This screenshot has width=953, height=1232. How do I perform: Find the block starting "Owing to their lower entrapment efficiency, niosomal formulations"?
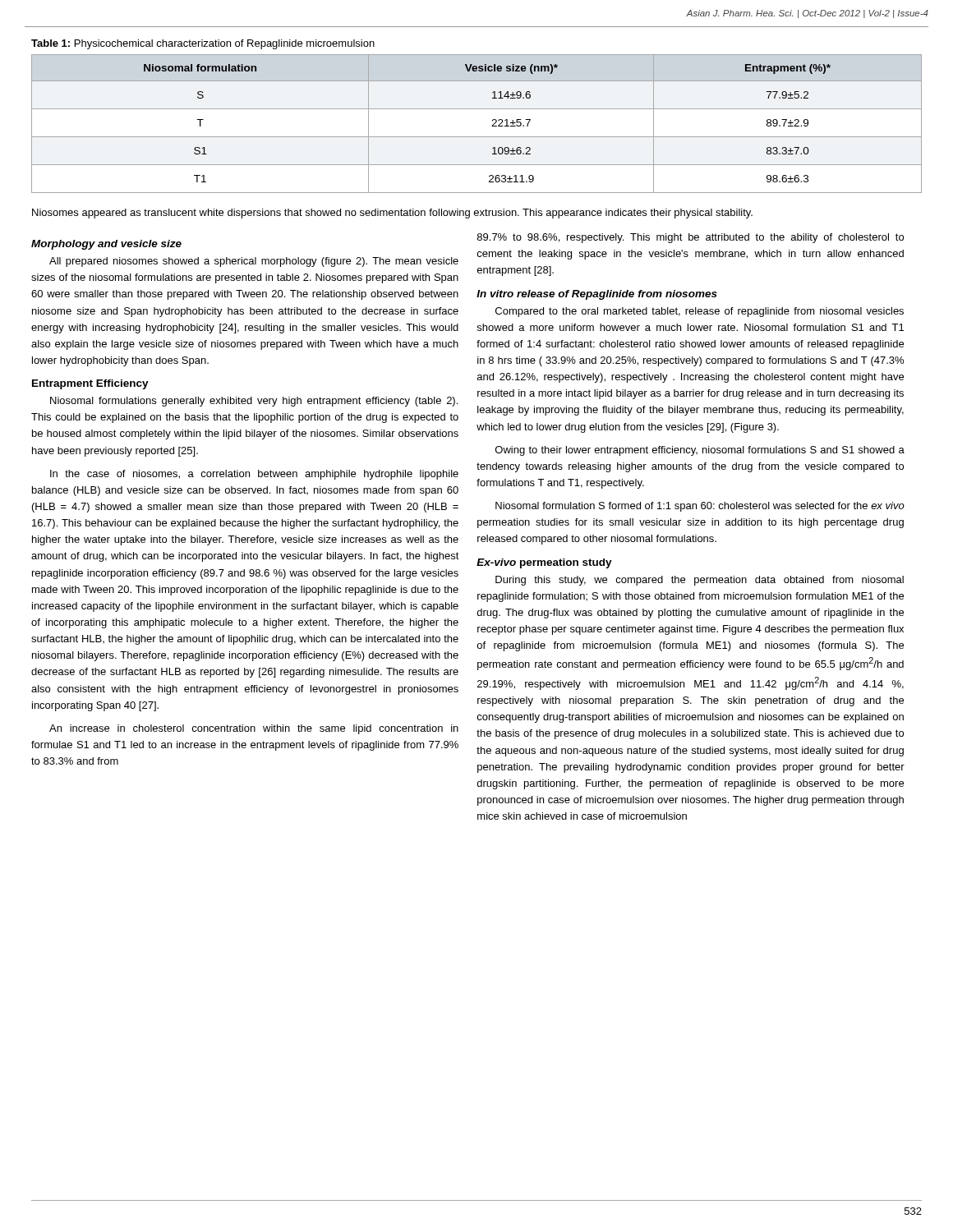pyautogui.click(x=690, y=466)
